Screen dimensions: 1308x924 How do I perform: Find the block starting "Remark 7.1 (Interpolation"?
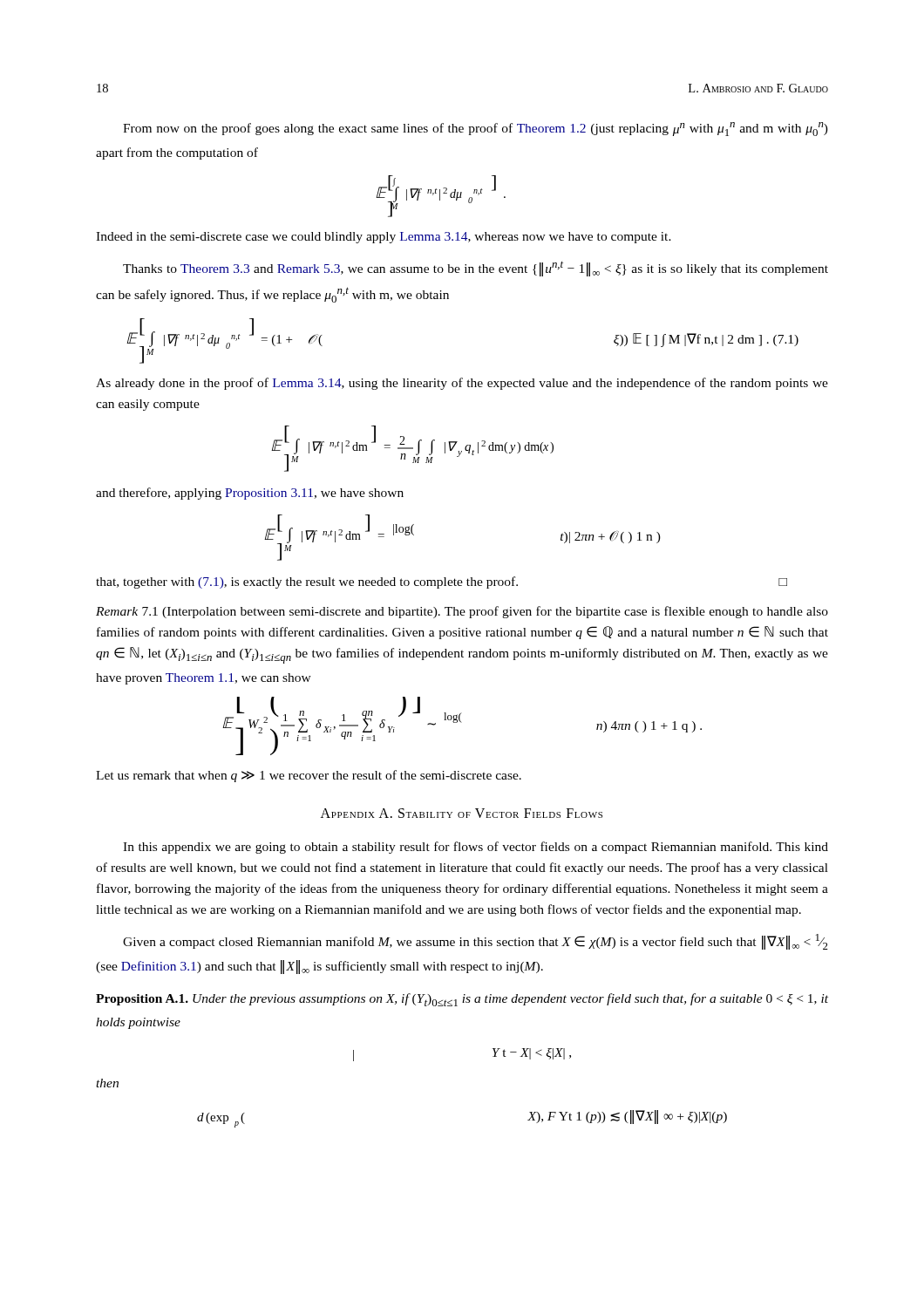click(462, 644)
